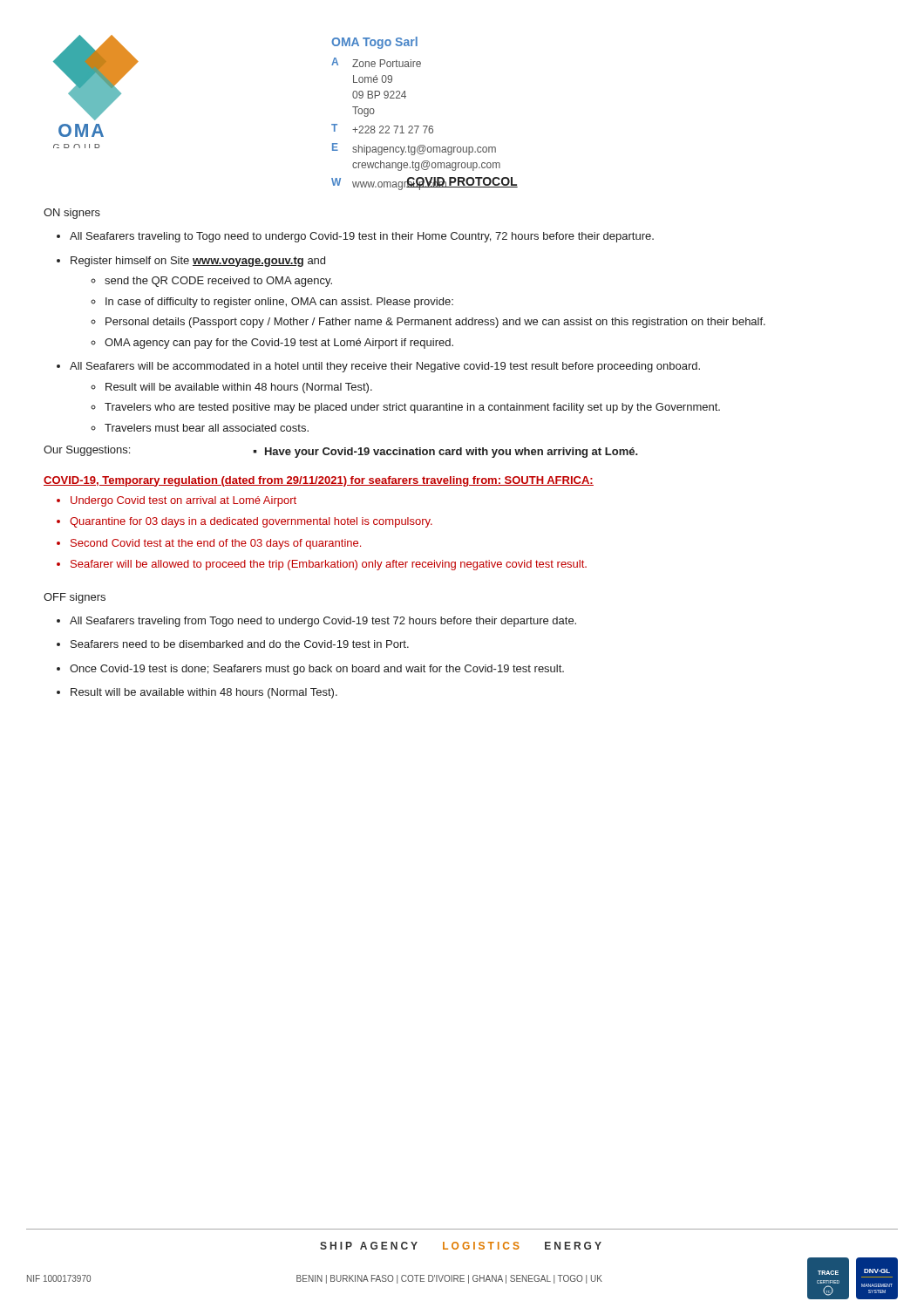Find the block on this page that starts "OMA Togo Sarl A Zone PortuaireLomé 0909 BP"
This screenshot has width=924, height=1308.
[x=374, y=43]
